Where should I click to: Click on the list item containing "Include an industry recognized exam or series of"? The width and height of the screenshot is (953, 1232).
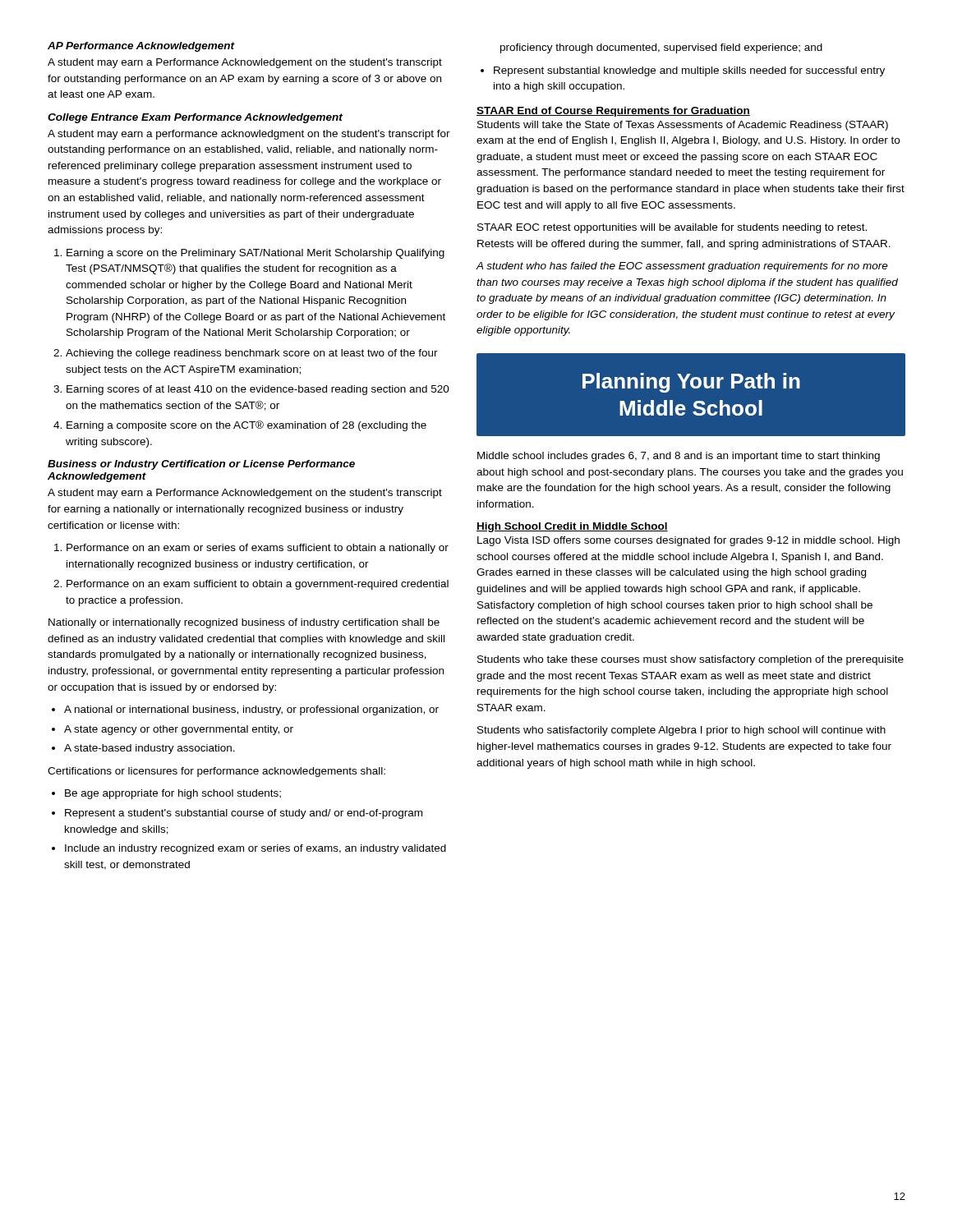coord(255,856)
